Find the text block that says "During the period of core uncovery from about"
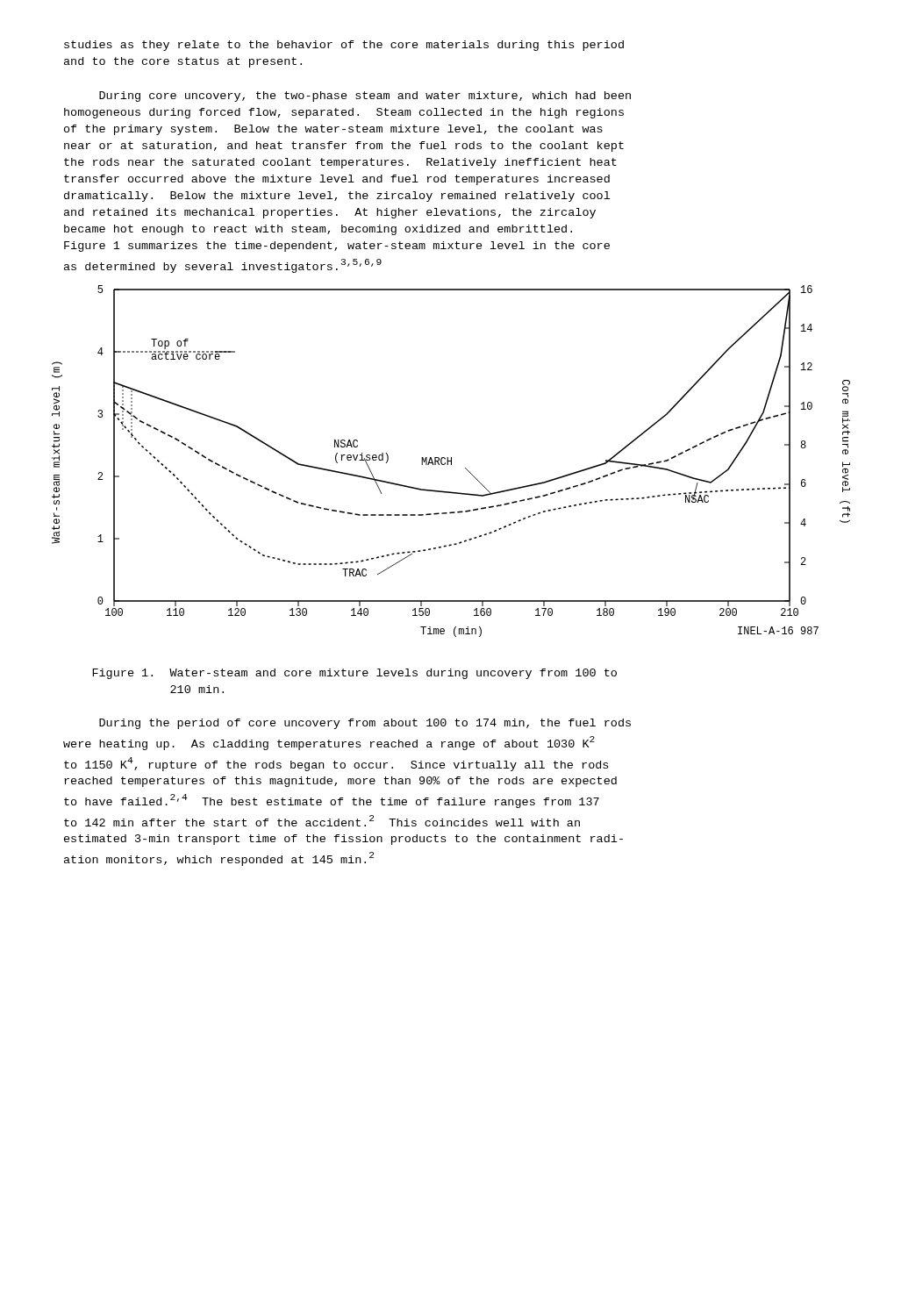The image size is (901, 1316). (347, 792)
